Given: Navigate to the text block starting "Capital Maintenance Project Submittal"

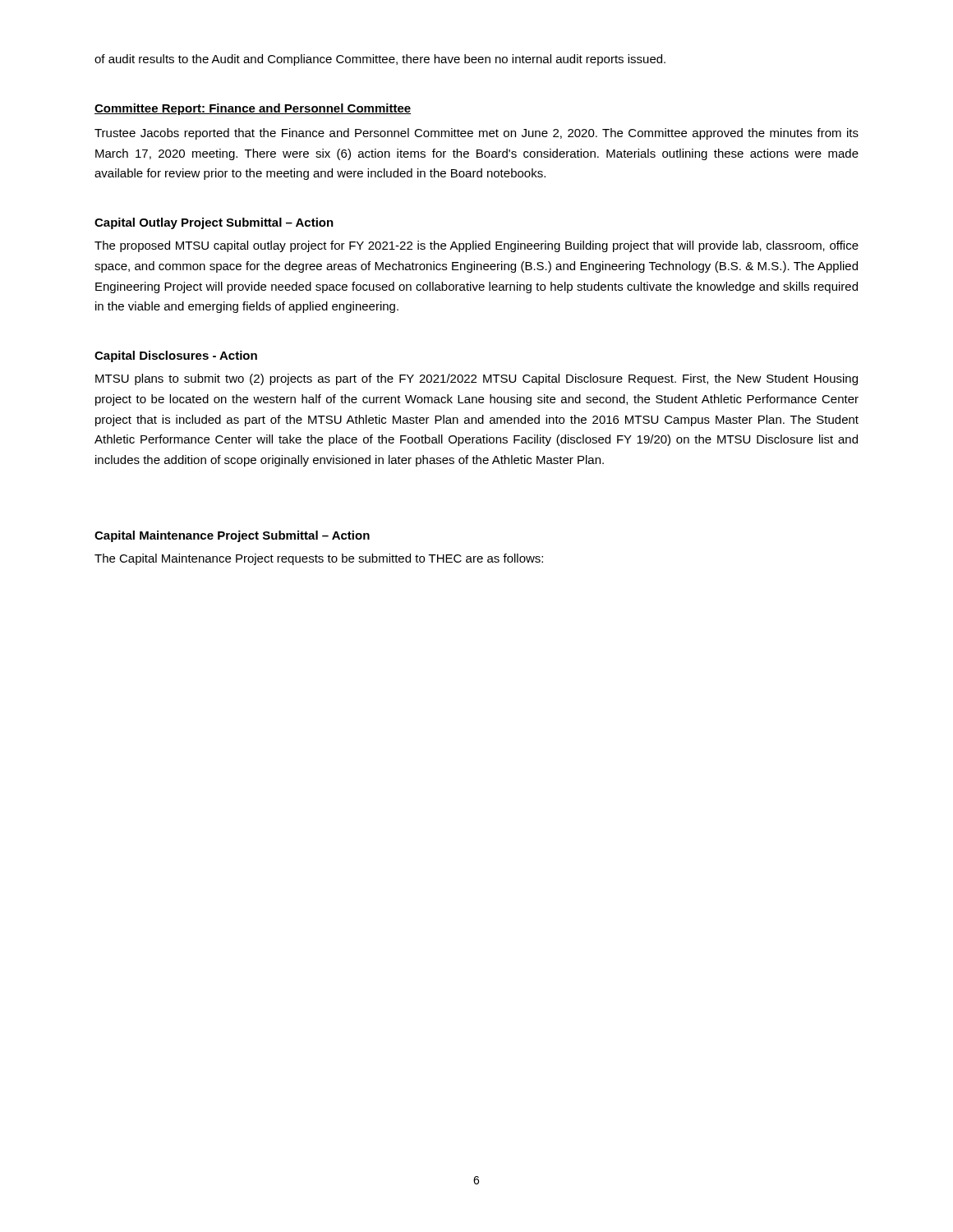Looking at the screenshot, I should click(232, 535).
